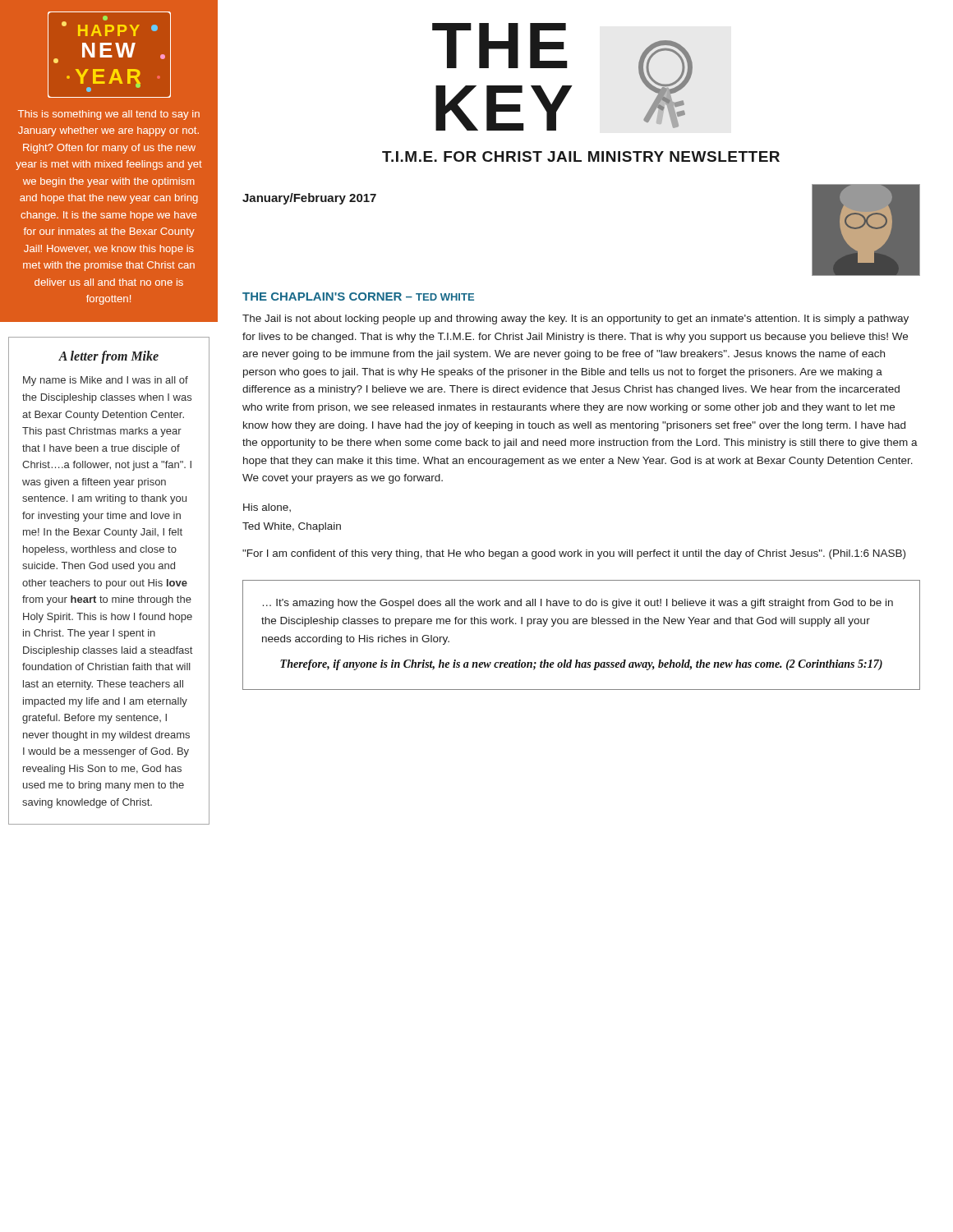Locate the title containing "T.I.M.E. FOR CHRIST JAIL MINISTRY NEWSLETTER"

click(x=581, y=156)
